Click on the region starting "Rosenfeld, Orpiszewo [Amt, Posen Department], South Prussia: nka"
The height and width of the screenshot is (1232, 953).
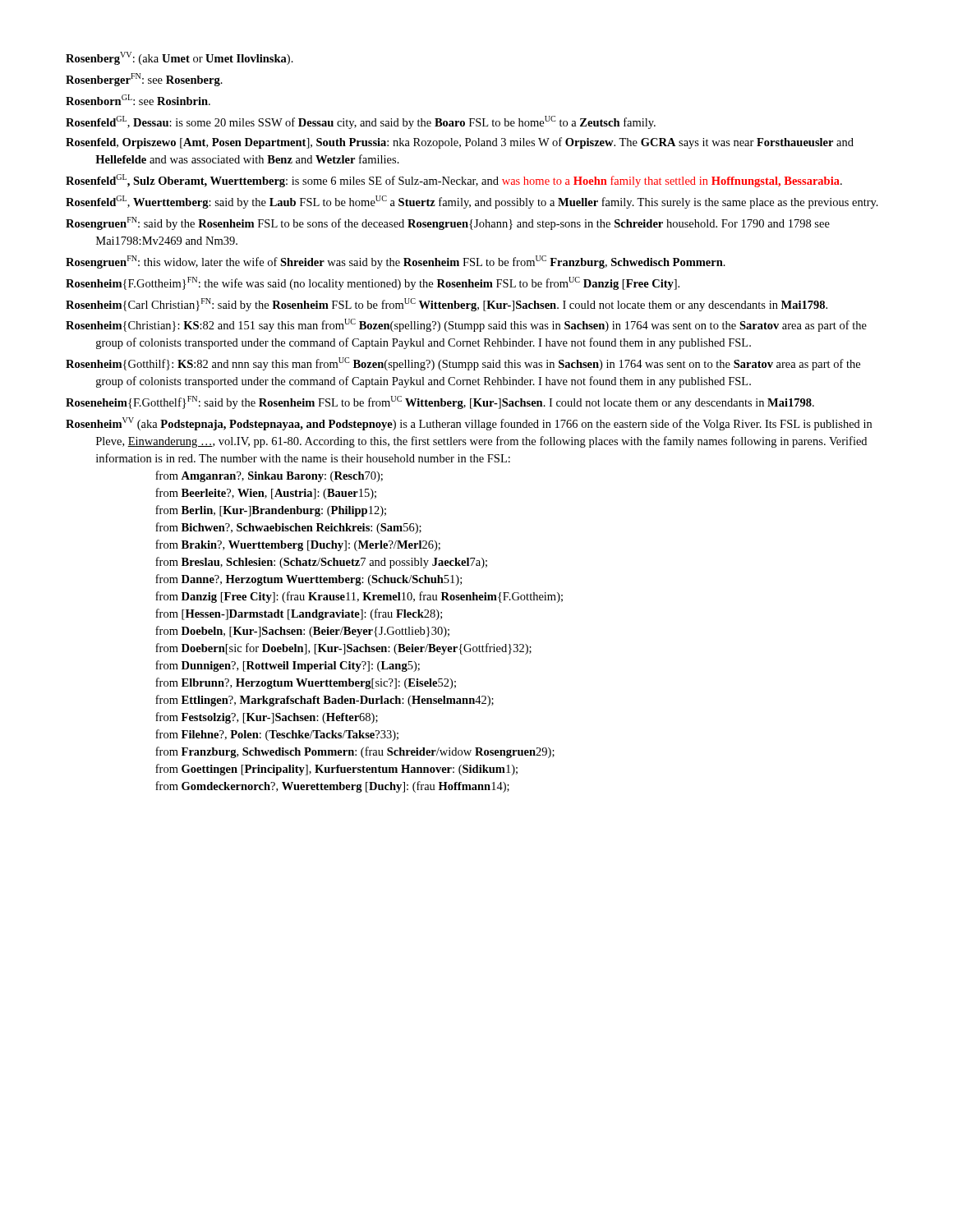pyautogui.click(x=460, y=151)
